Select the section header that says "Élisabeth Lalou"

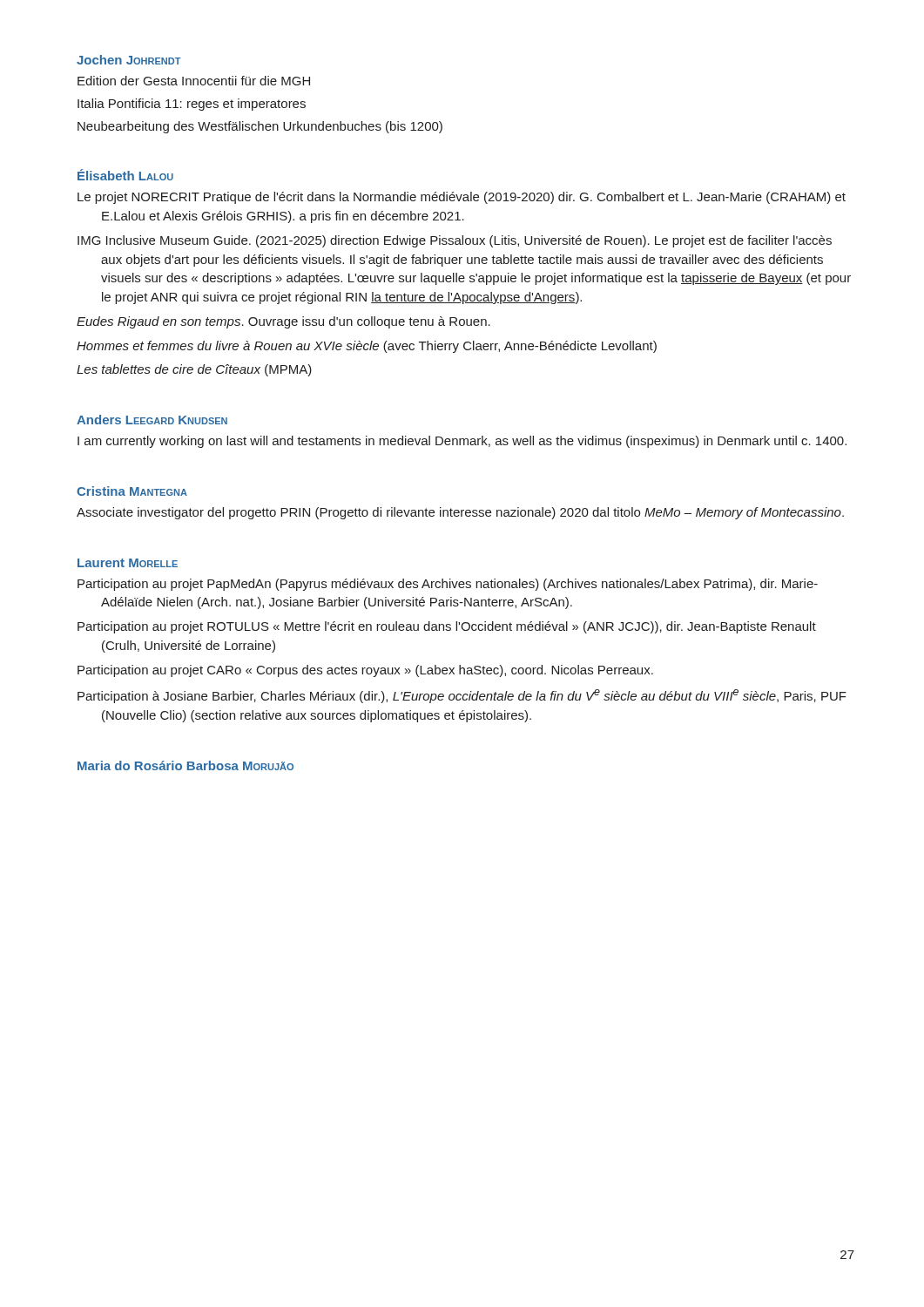click(125, 176)
